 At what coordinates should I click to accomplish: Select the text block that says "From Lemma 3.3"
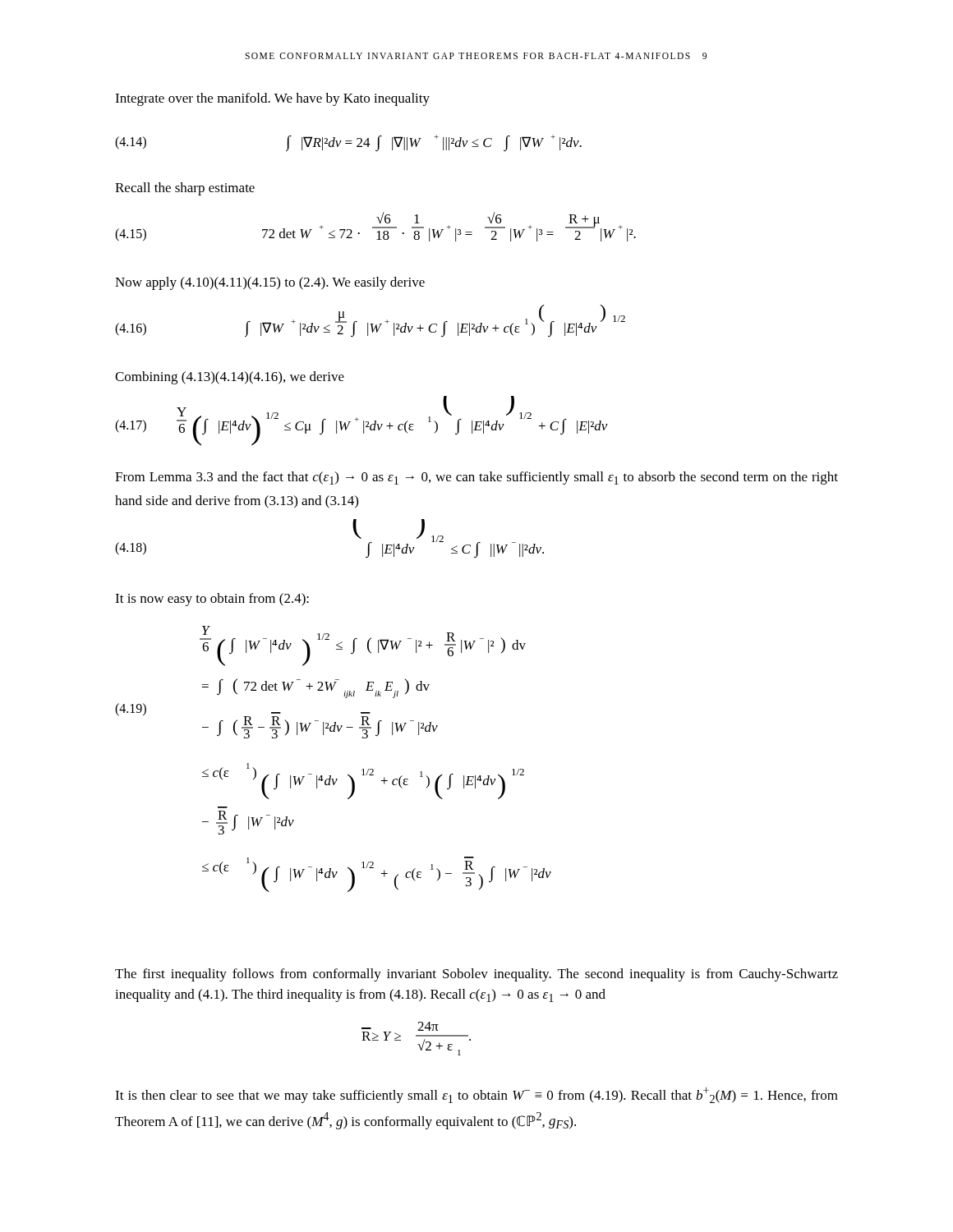point(476,489)
